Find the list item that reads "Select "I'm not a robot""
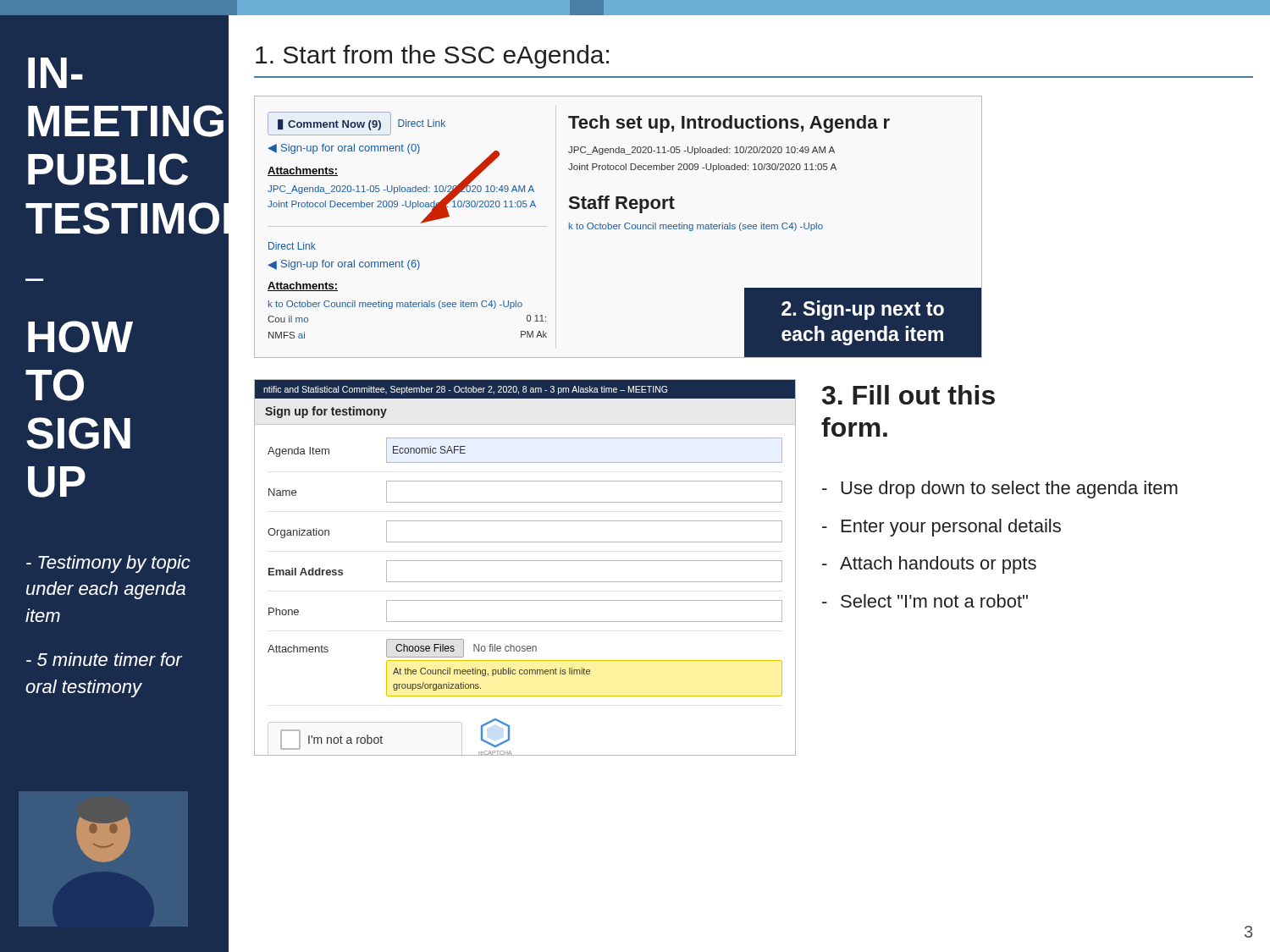Viewport: 1270px width, 952px height. (925, 602)
